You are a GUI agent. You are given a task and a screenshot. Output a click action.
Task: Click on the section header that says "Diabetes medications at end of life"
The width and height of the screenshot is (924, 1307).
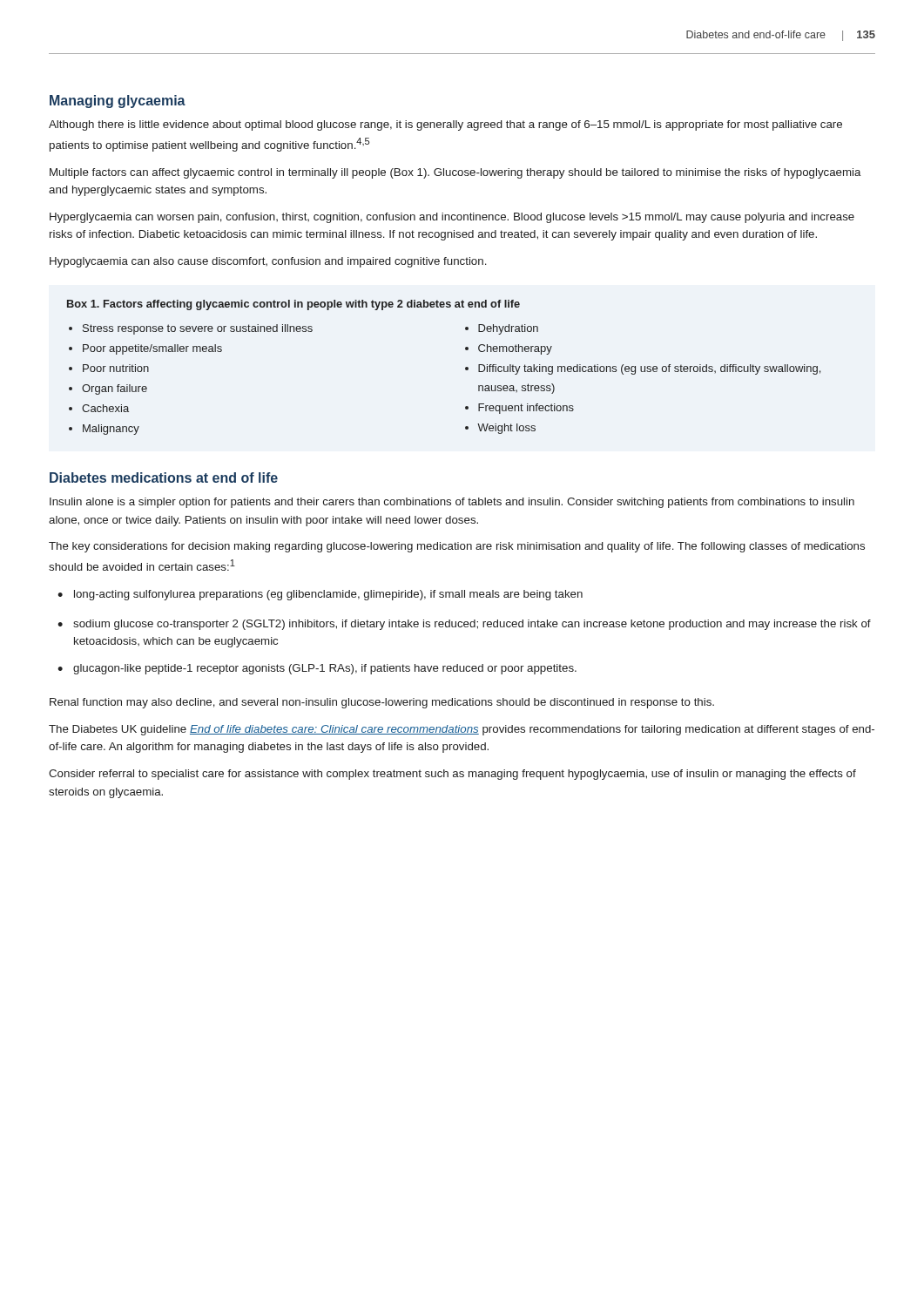[x=163, y=478]
